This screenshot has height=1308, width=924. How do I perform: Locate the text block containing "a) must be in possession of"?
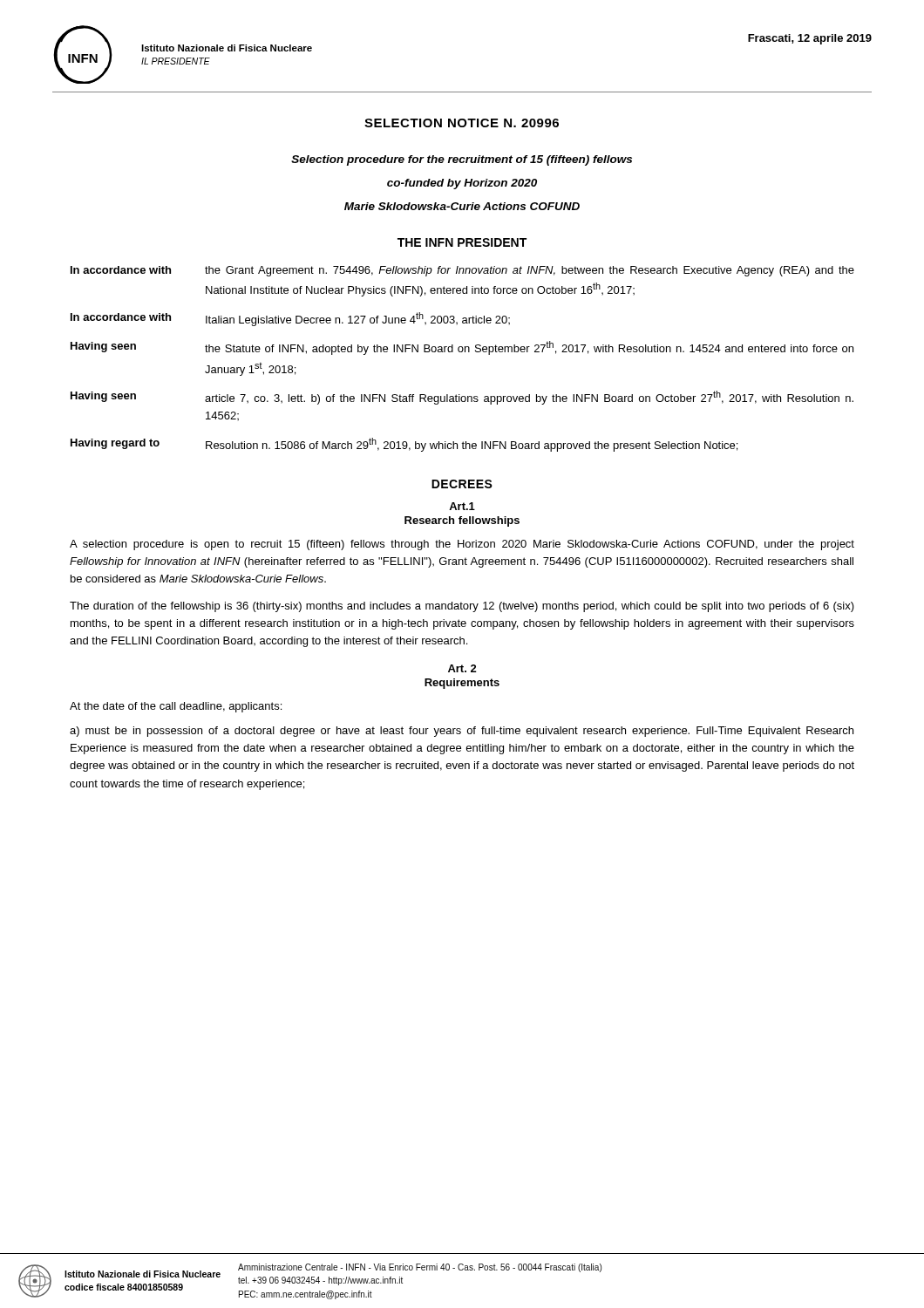coord(462,757)
